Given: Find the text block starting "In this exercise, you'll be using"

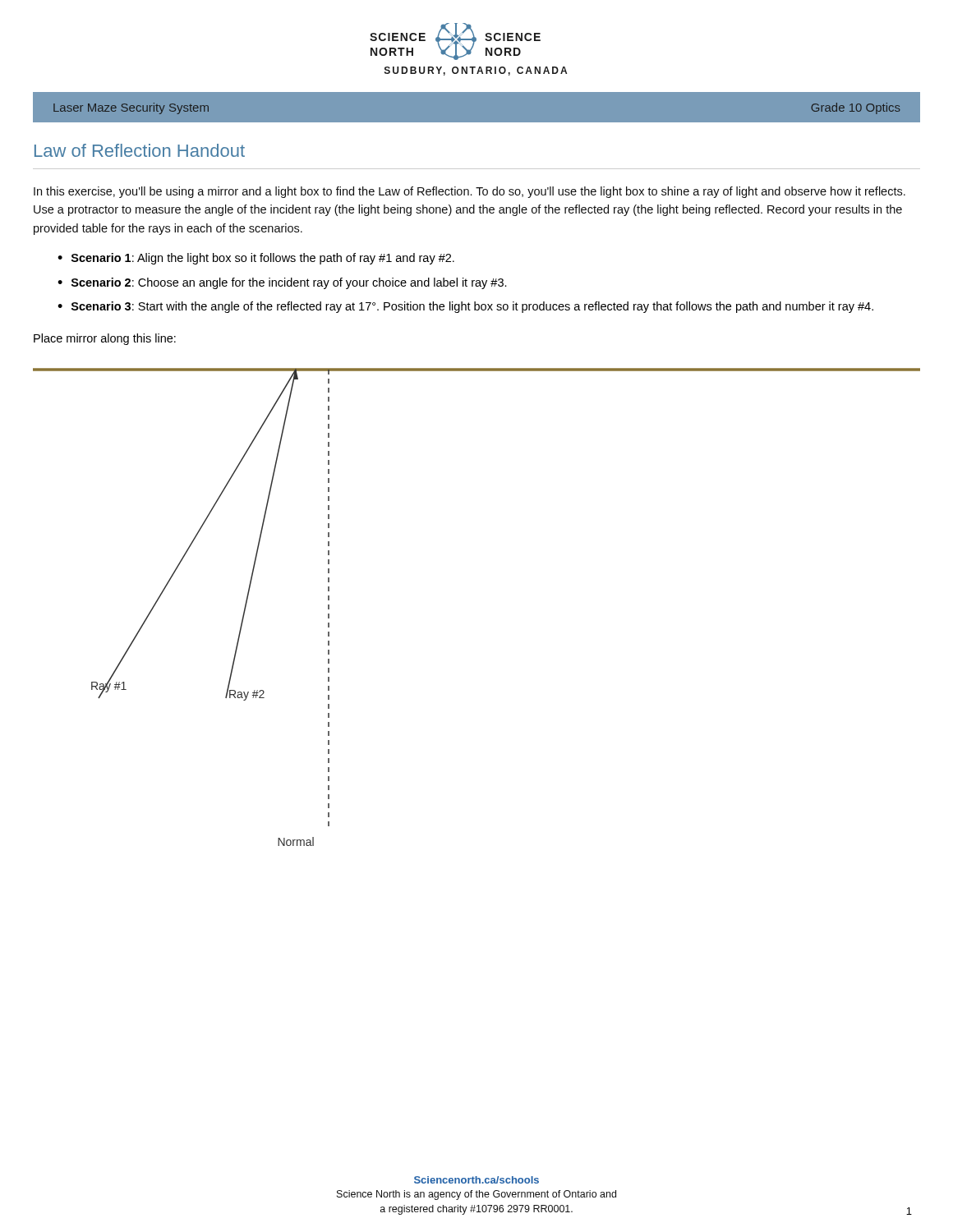Looking at the screenshot, I should 469,210.
